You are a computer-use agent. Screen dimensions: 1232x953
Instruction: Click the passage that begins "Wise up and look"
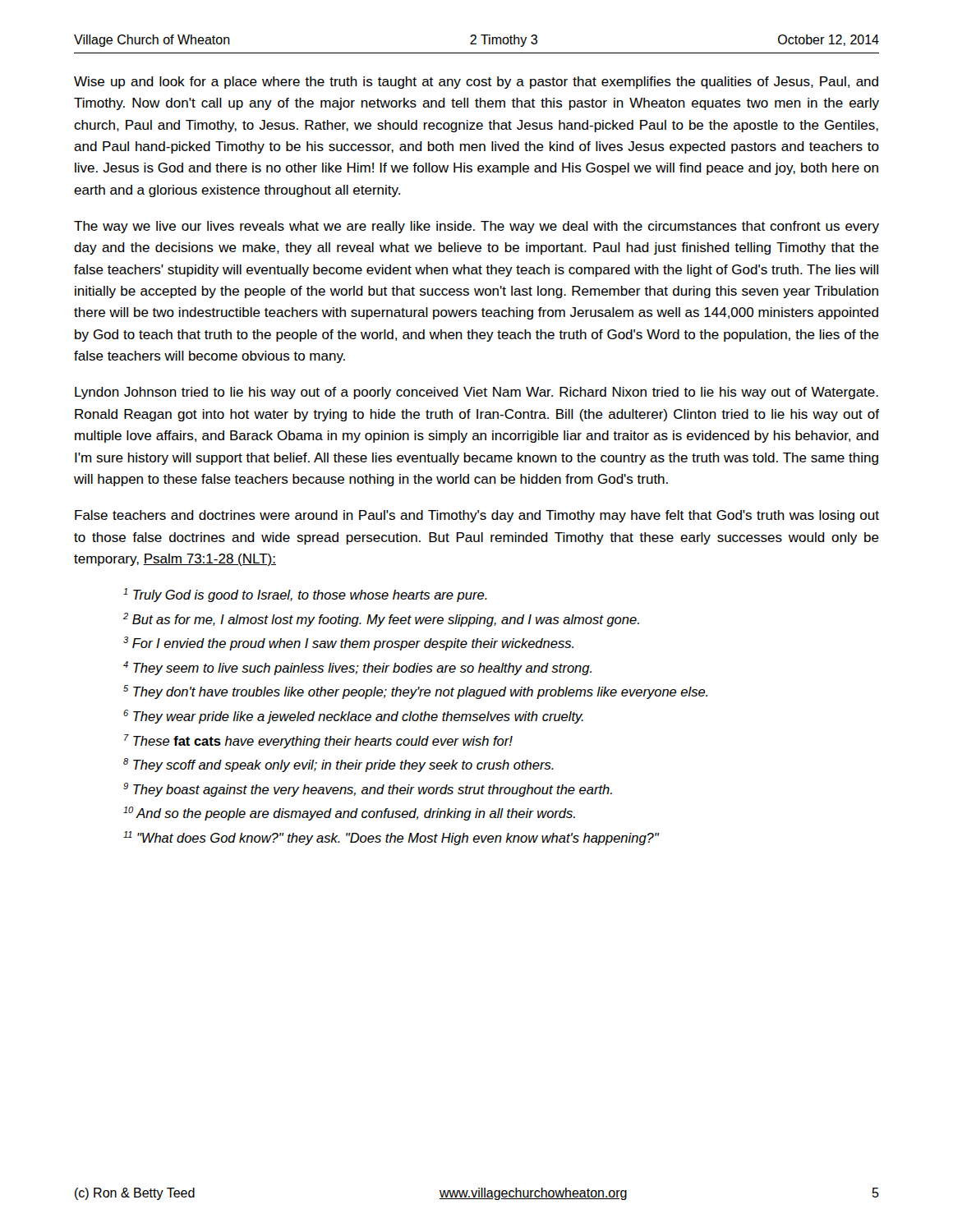coord(476,136)
